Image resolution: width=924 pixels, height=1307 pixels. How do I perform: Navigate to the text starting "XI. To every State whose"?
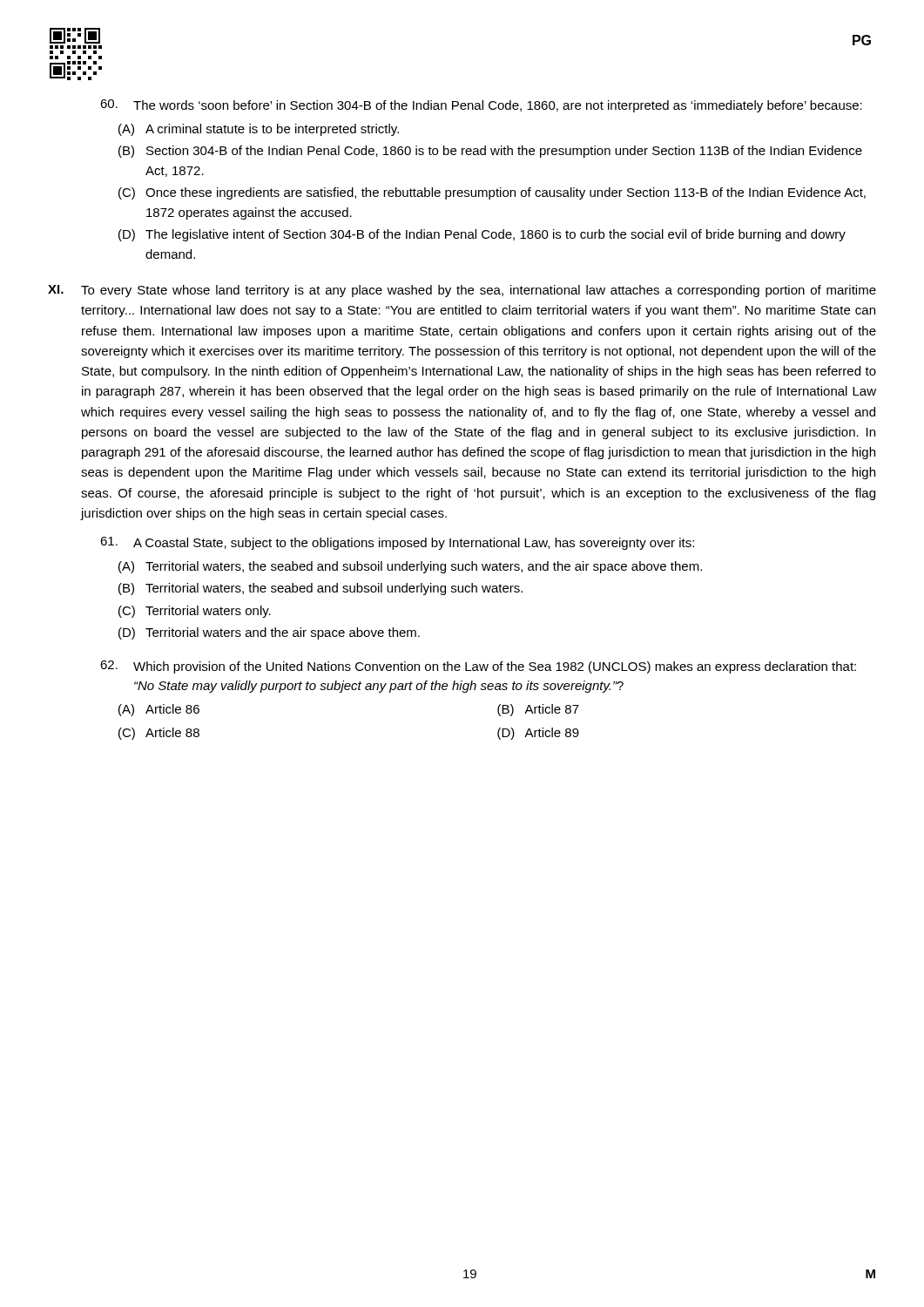point(462,401)
